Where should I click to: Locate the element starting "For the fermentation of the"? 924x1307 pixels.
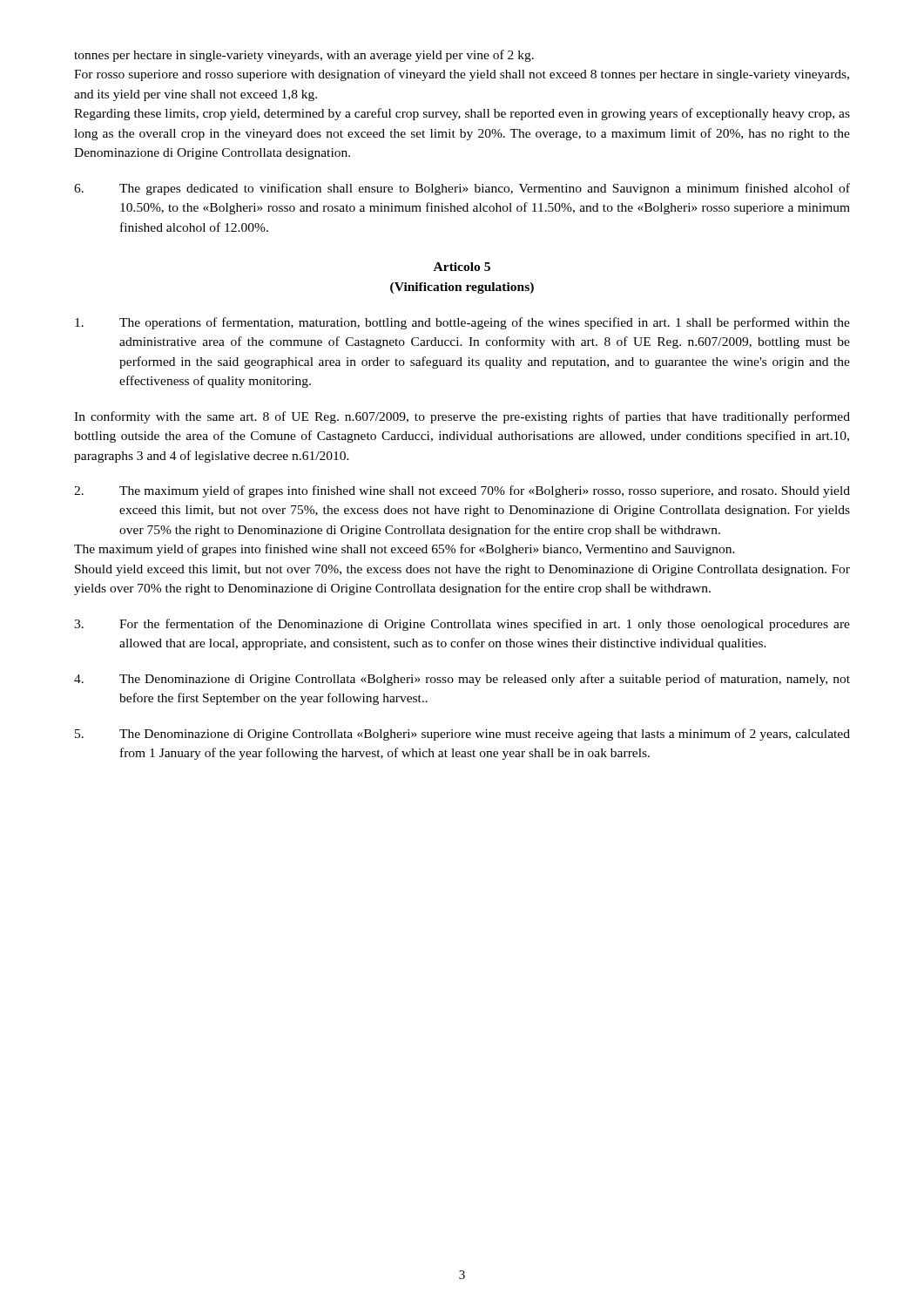(462, 634)
